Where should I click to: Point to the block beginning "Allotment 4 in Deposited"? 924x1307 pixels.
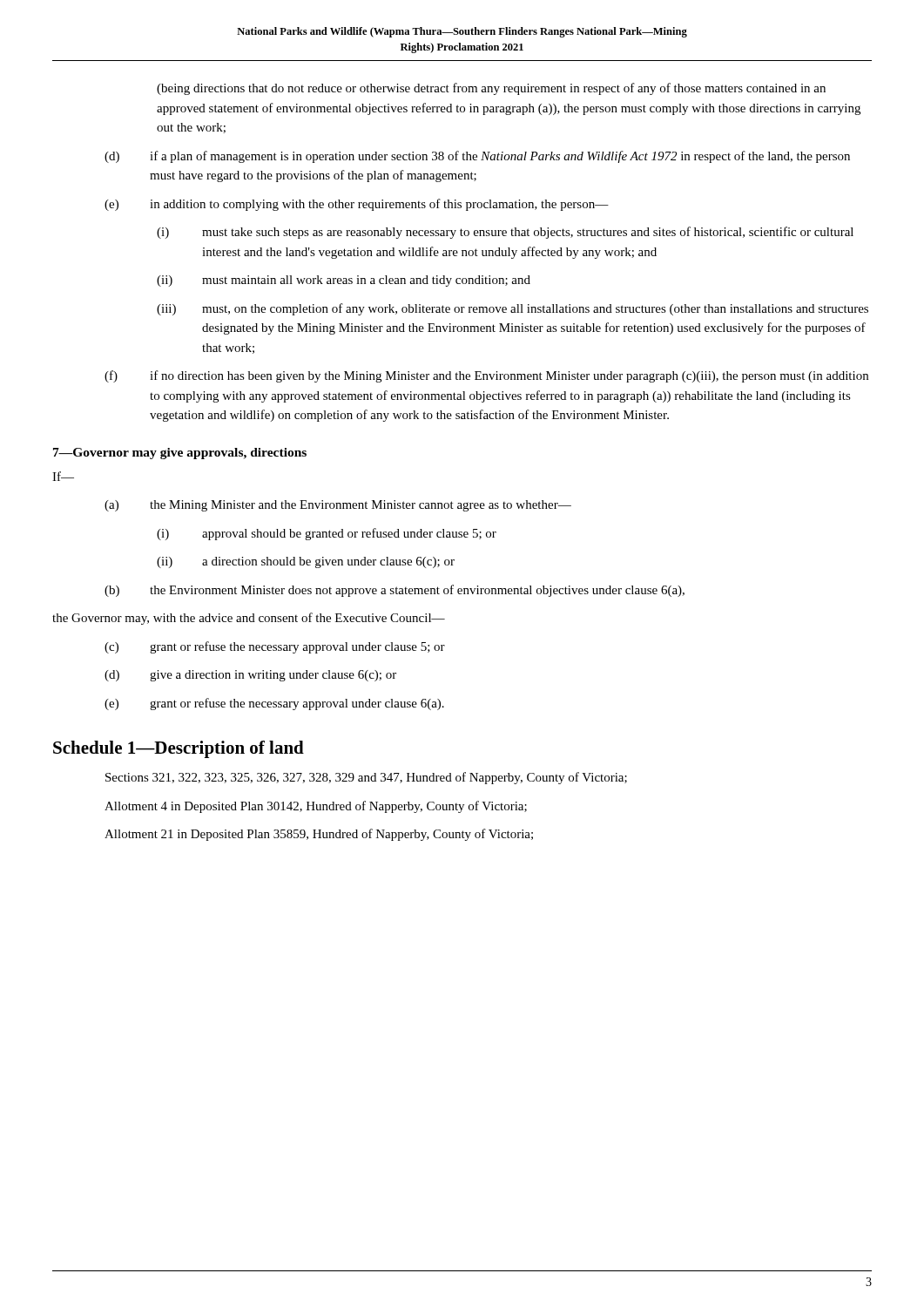tap(316, 806)
